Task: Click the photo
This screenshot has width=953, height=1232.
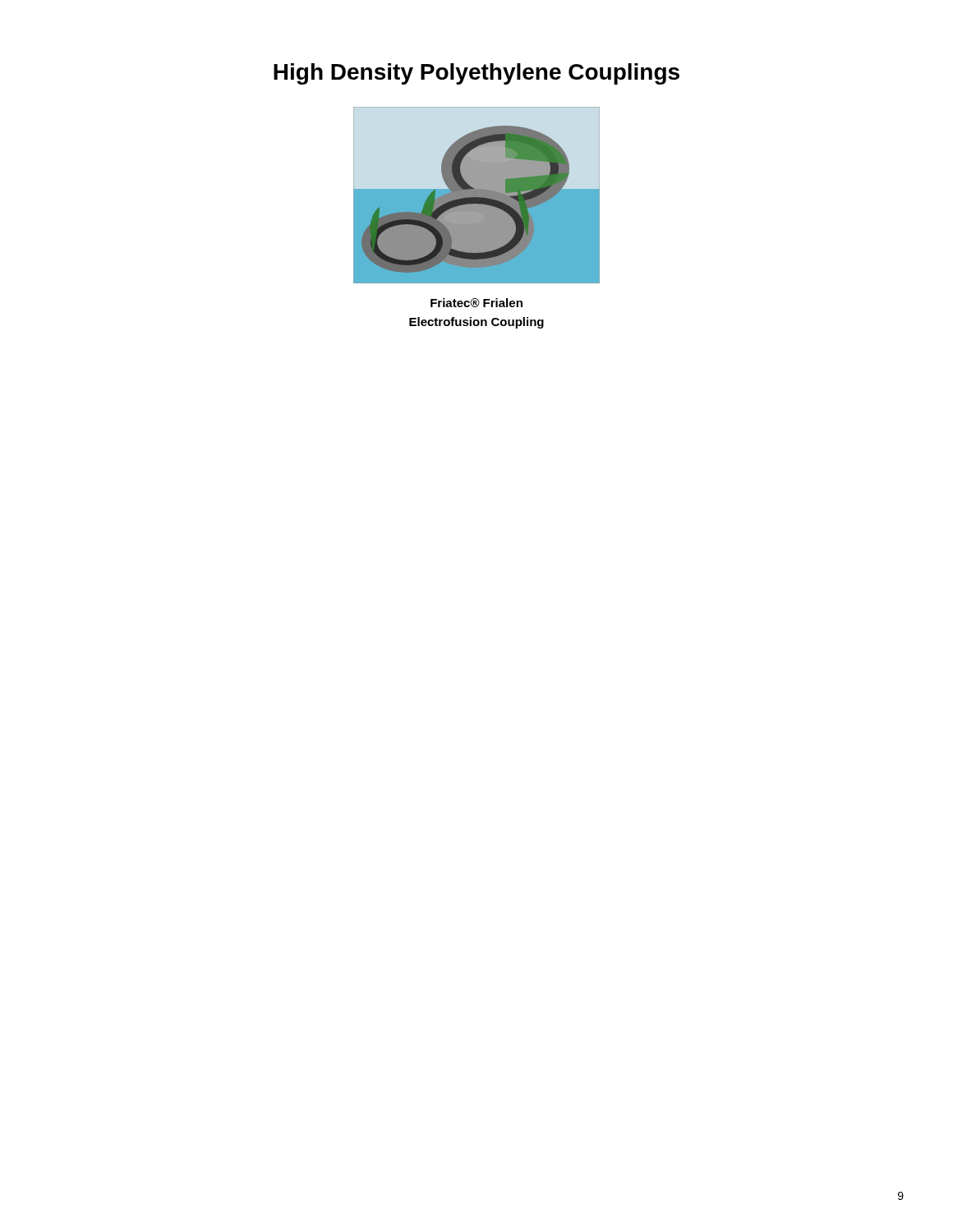Action: tap(476, 197)
